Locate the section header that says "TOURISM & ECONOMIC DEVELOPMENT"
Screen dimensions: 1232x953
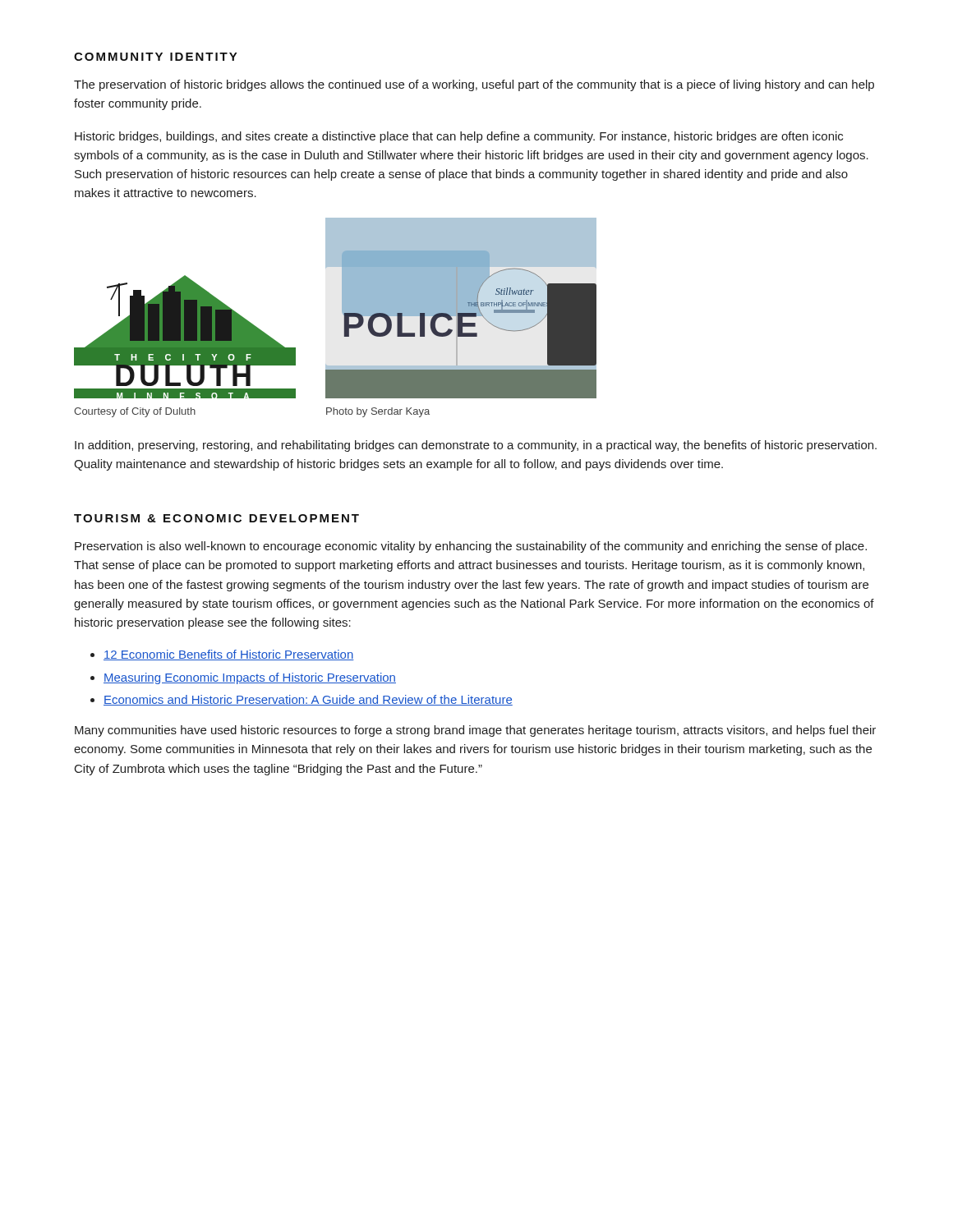217,518
